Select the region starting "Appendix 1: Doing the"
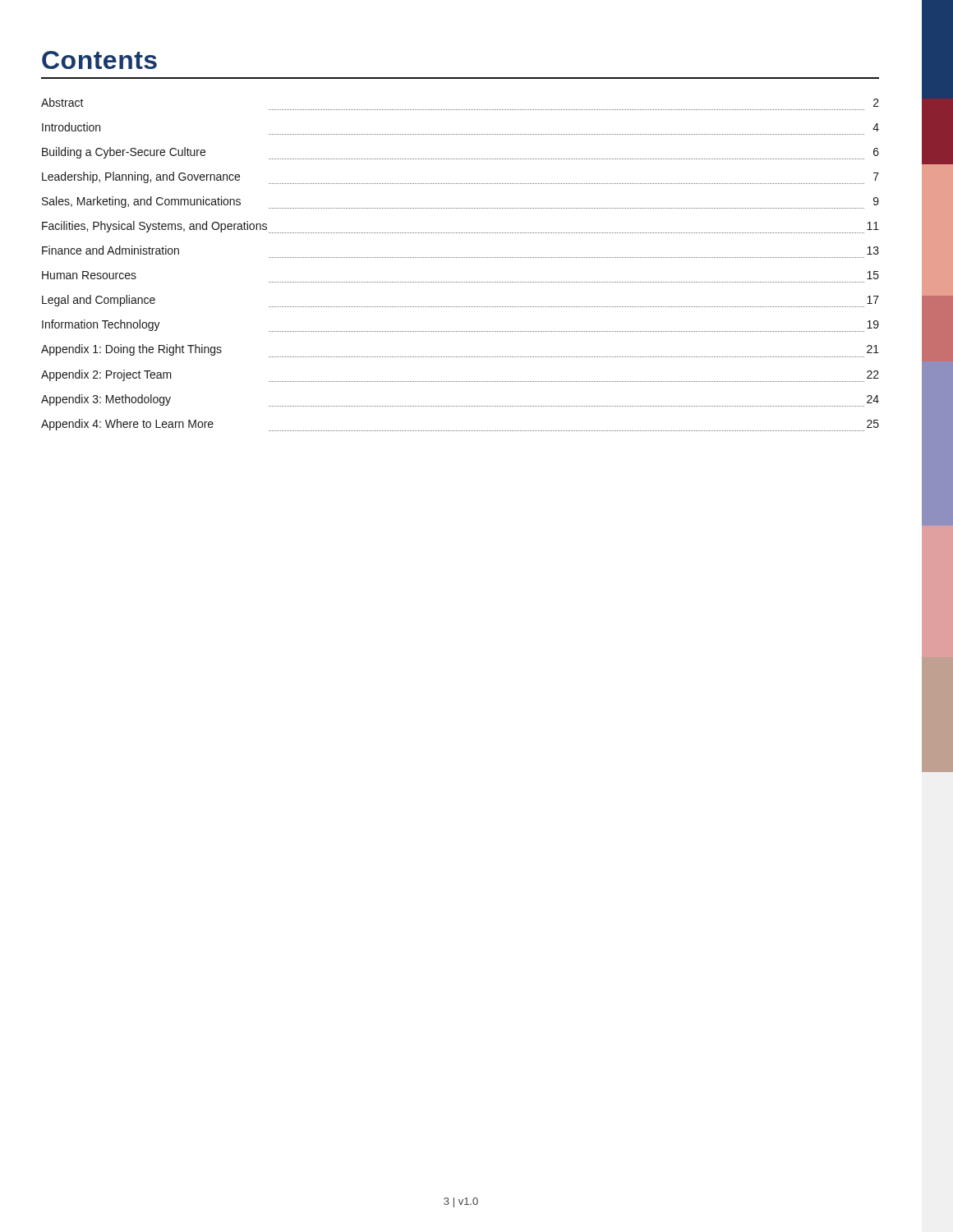The height and width of the screenshot is (1232, 953). (460, 350)
